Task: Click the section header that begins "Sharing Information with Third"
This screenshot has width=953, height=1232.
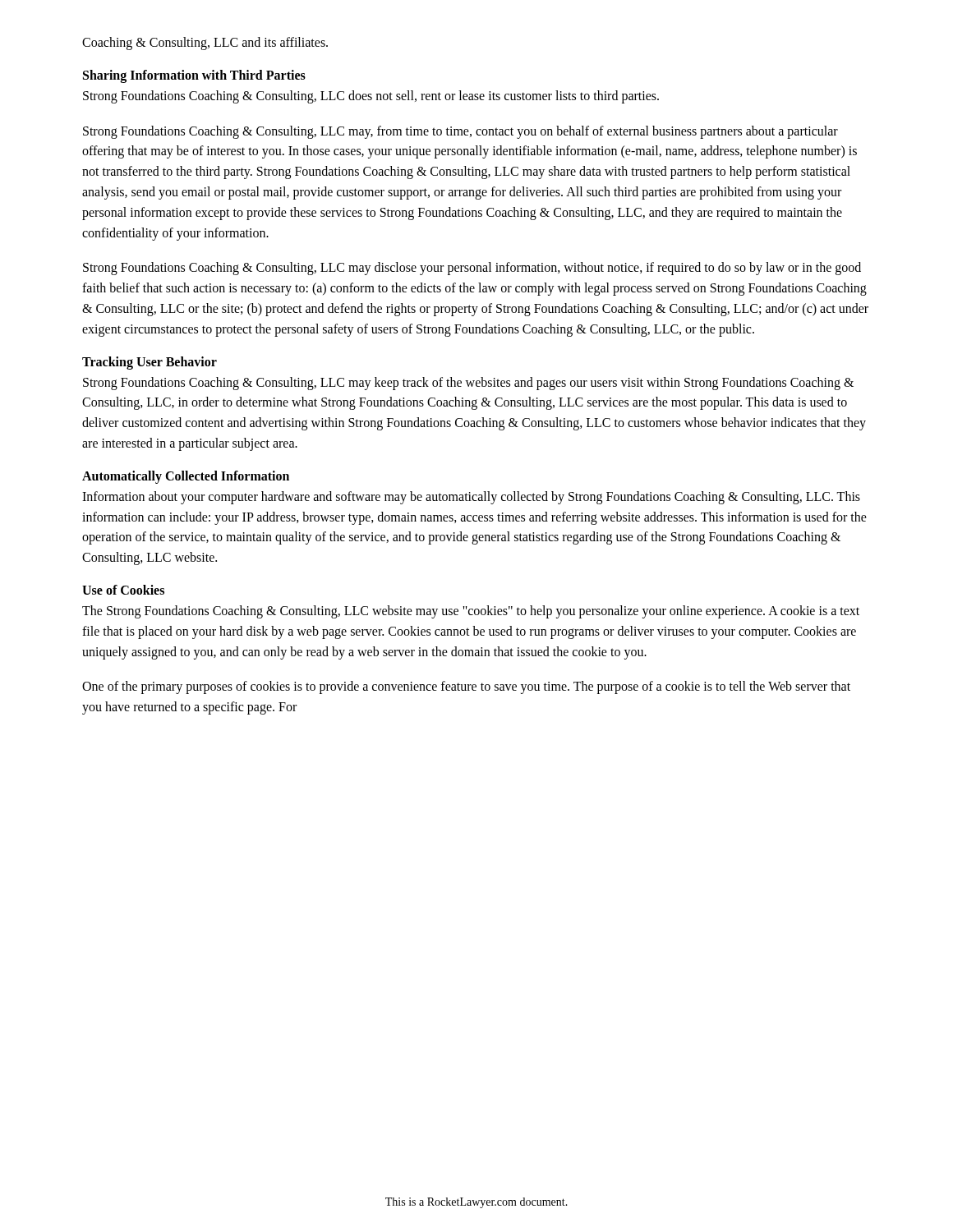Action: pos(194,75)
